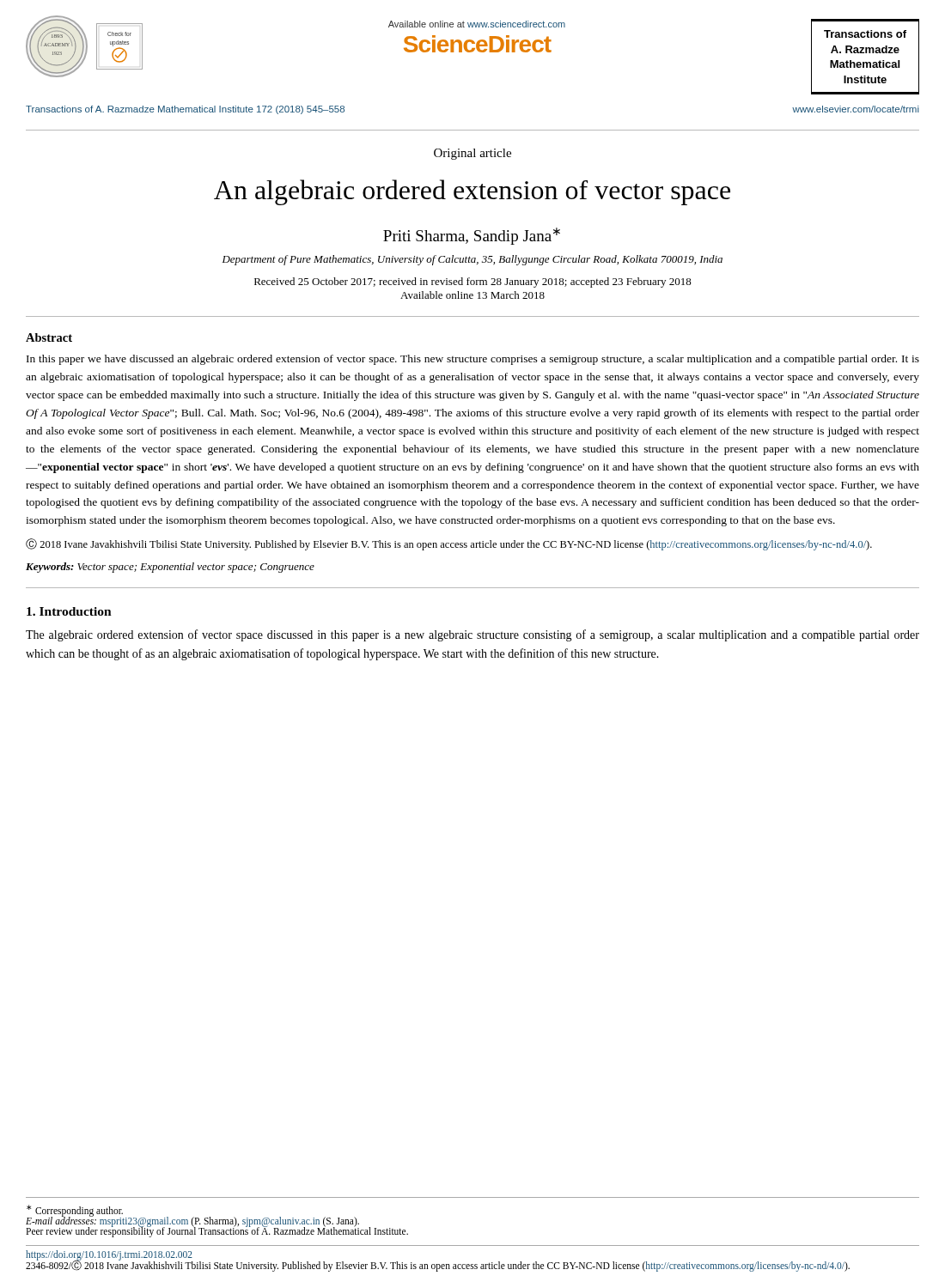Point to the block beginning "Transactions of A. Razmadze"
945x1288 pixels.
185,109
